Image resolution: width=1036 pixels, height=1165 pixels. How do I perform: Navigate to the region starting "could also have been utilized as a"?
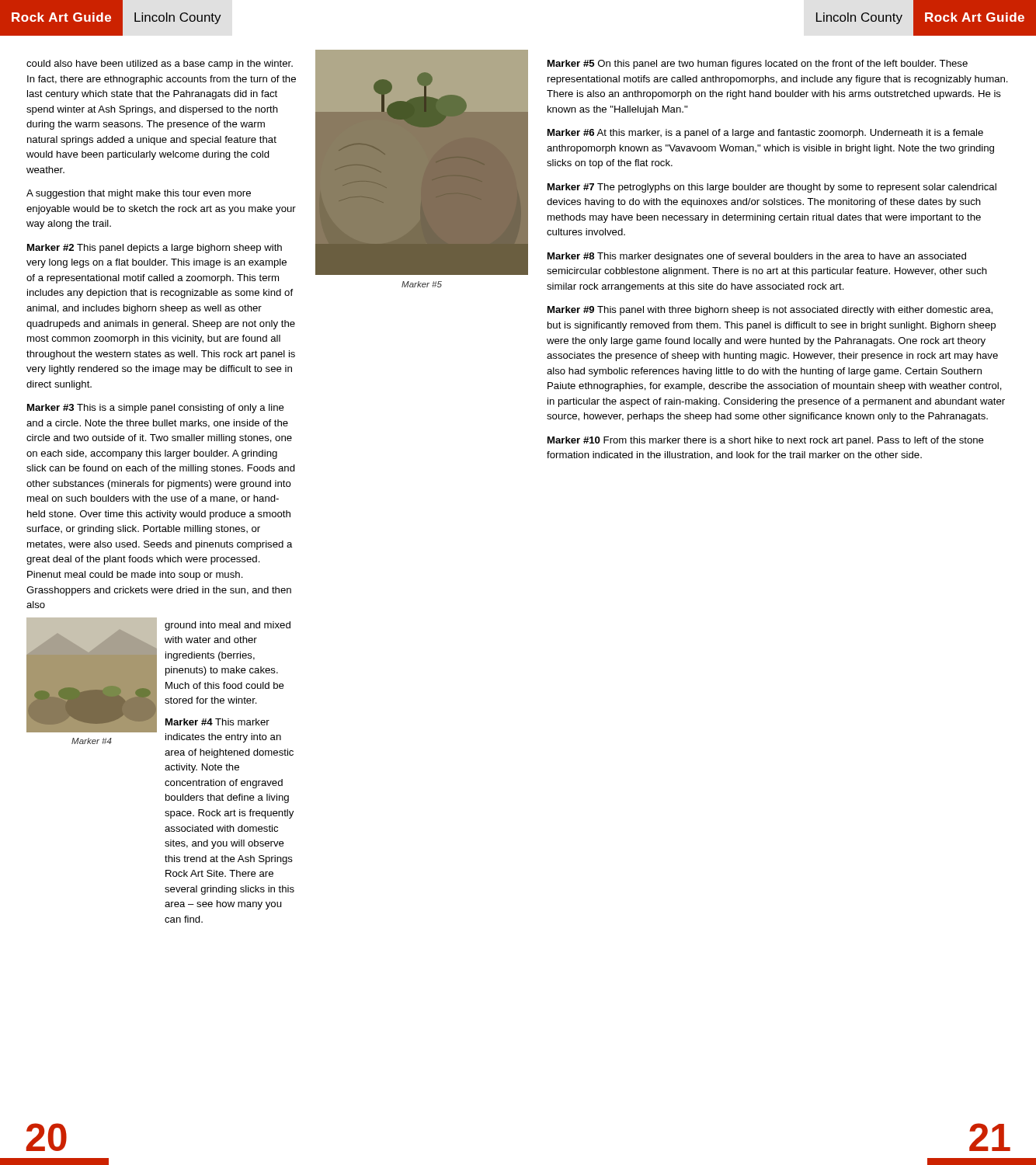[161, 116]
